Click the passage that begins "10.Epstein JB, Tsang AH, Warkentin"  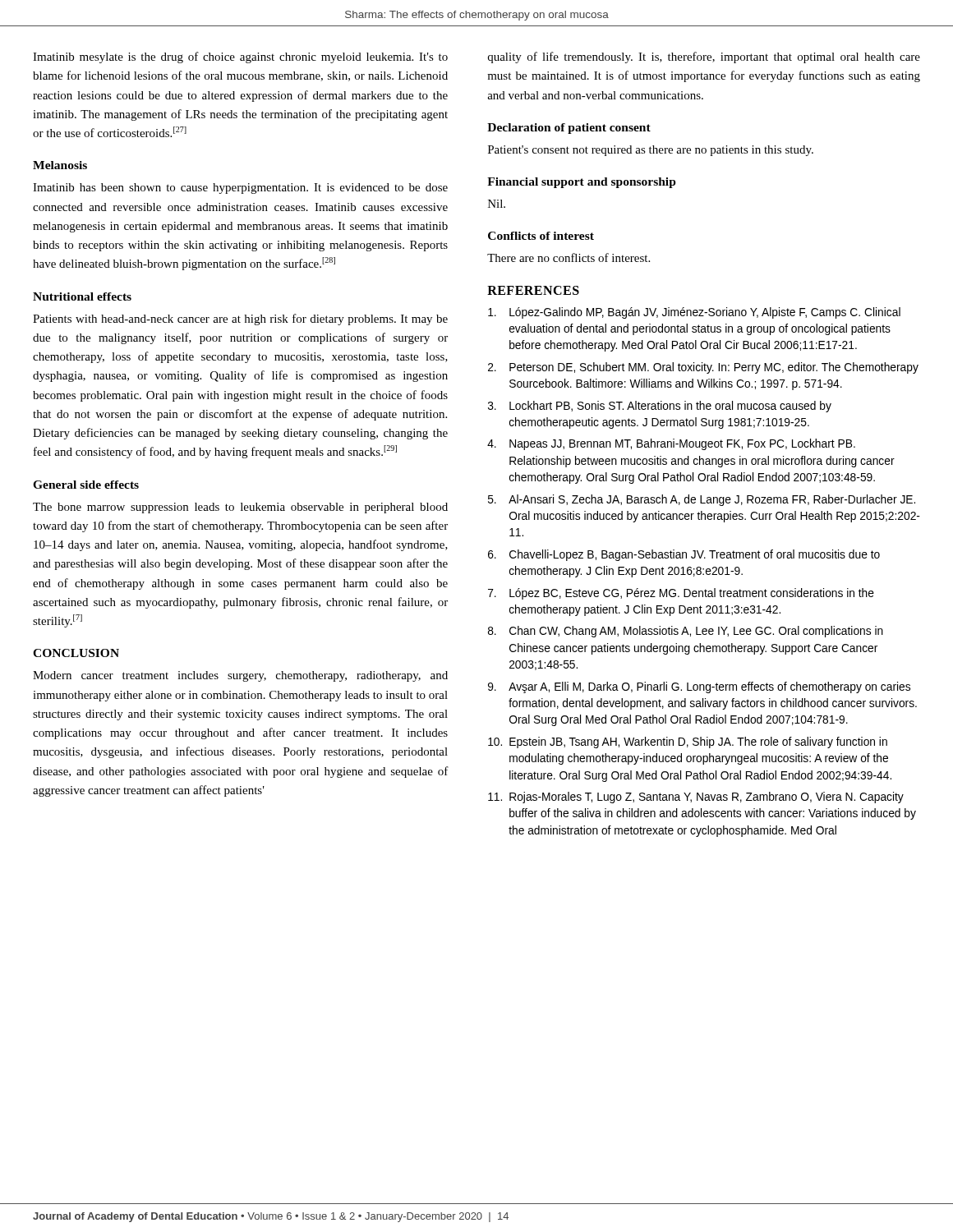(704, 759)
